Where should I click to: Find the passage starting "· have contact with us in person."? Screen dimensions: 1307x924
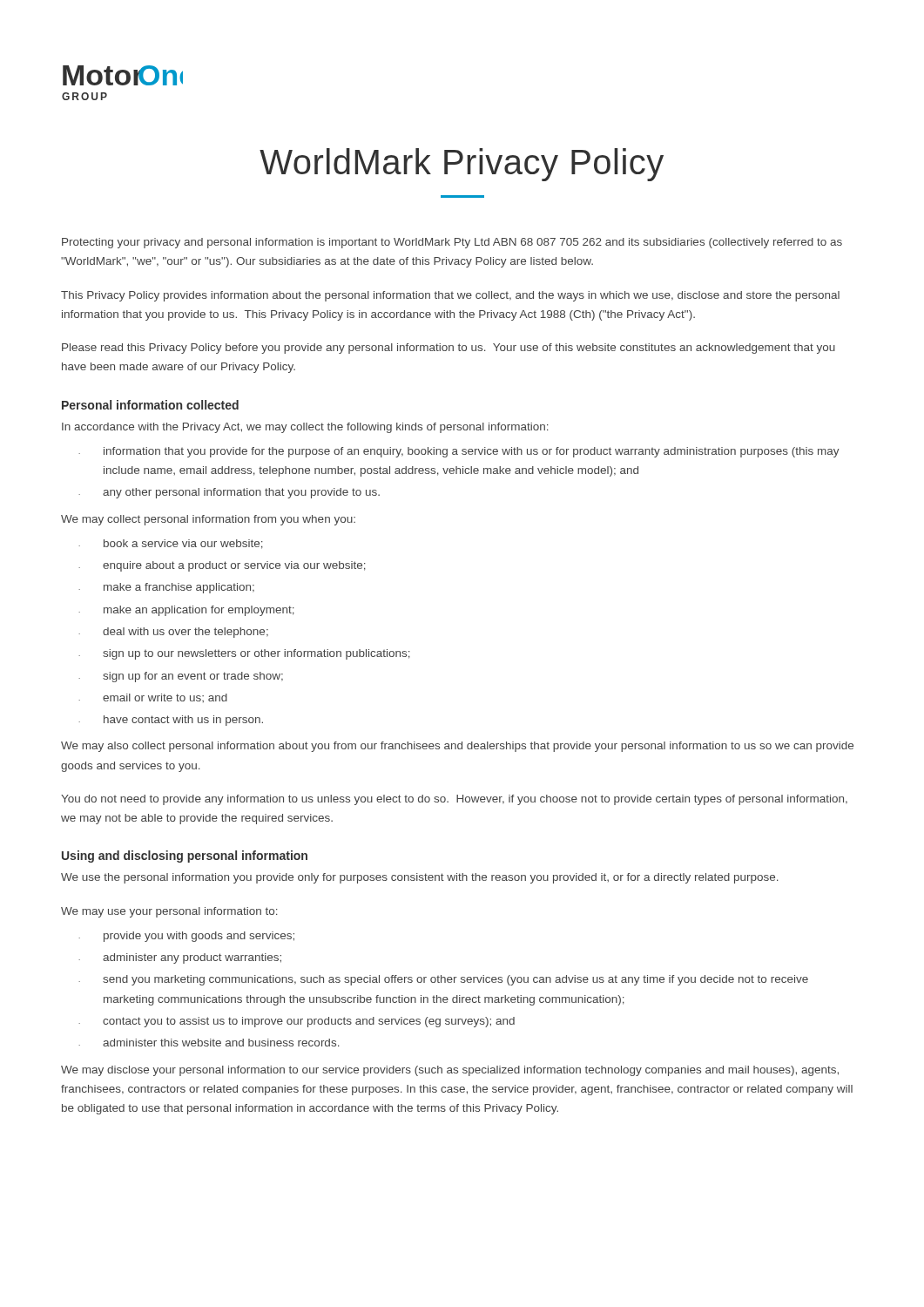[171, 721]
